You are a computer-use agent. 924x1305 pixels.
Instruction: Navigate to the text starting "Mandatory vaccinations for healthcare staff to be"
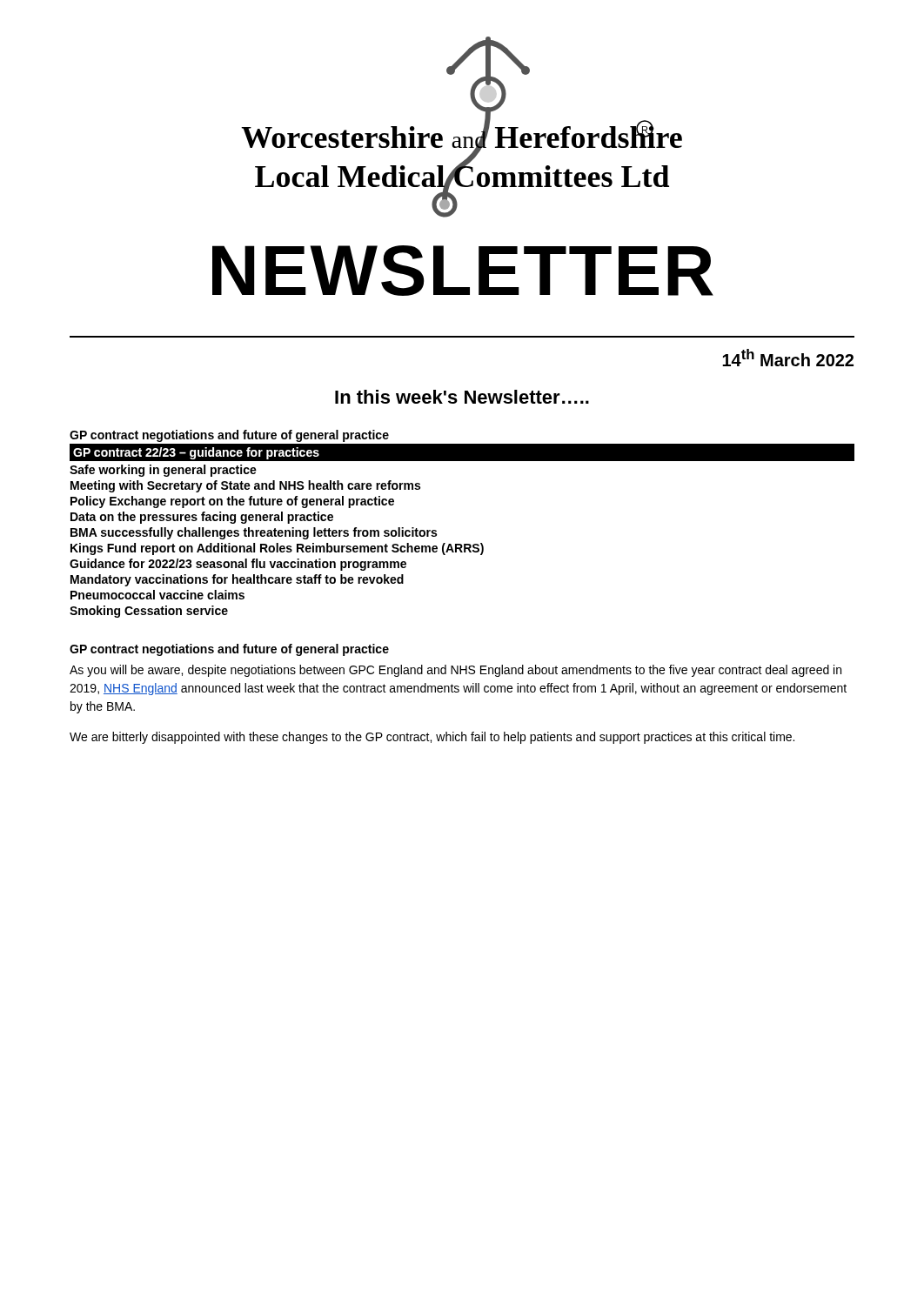pyautogui.click(x=237, y=579)
